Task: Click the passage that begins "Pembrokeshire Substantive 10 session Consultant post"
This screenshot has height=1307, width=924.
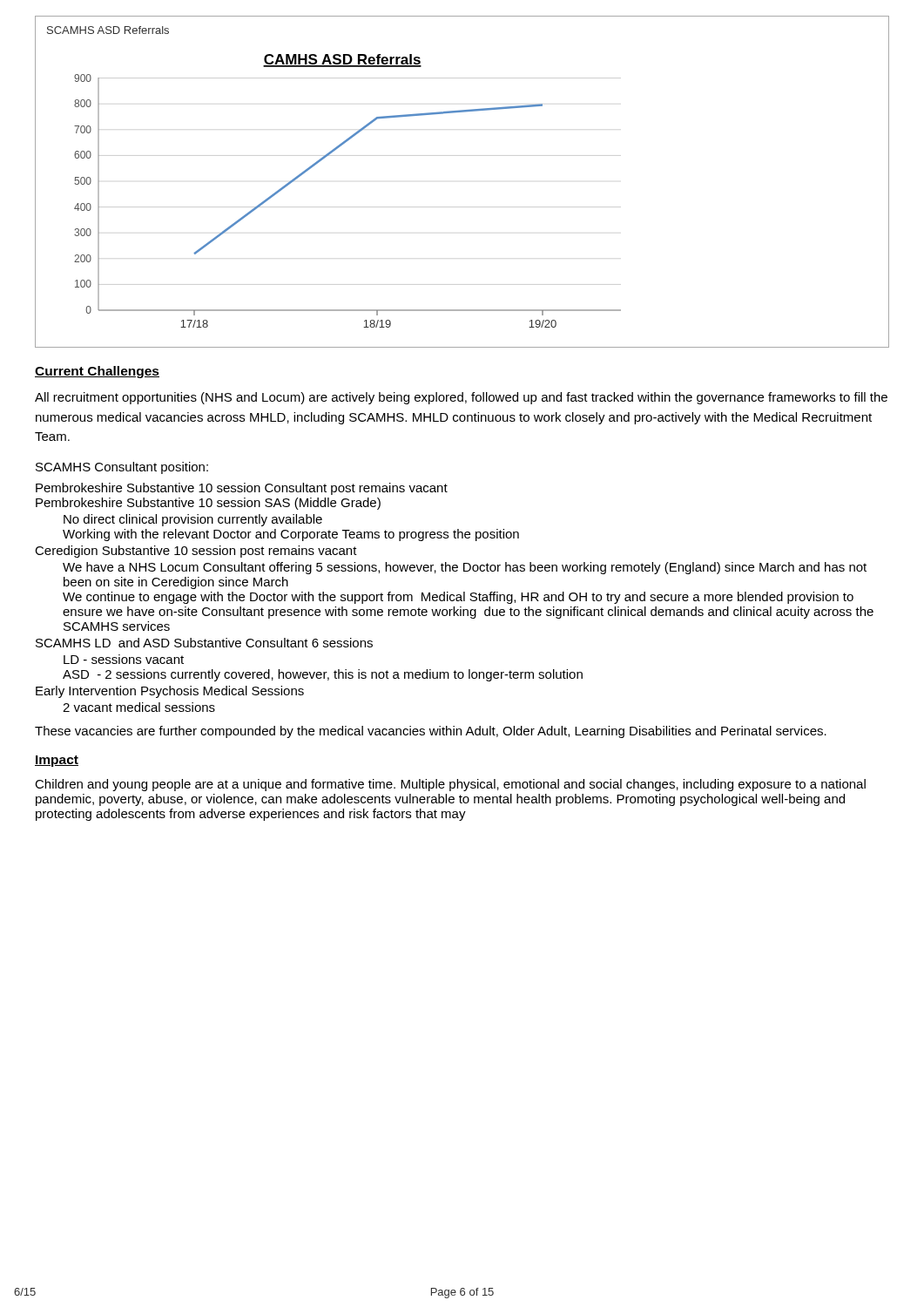Action: (x=242, y=489)
